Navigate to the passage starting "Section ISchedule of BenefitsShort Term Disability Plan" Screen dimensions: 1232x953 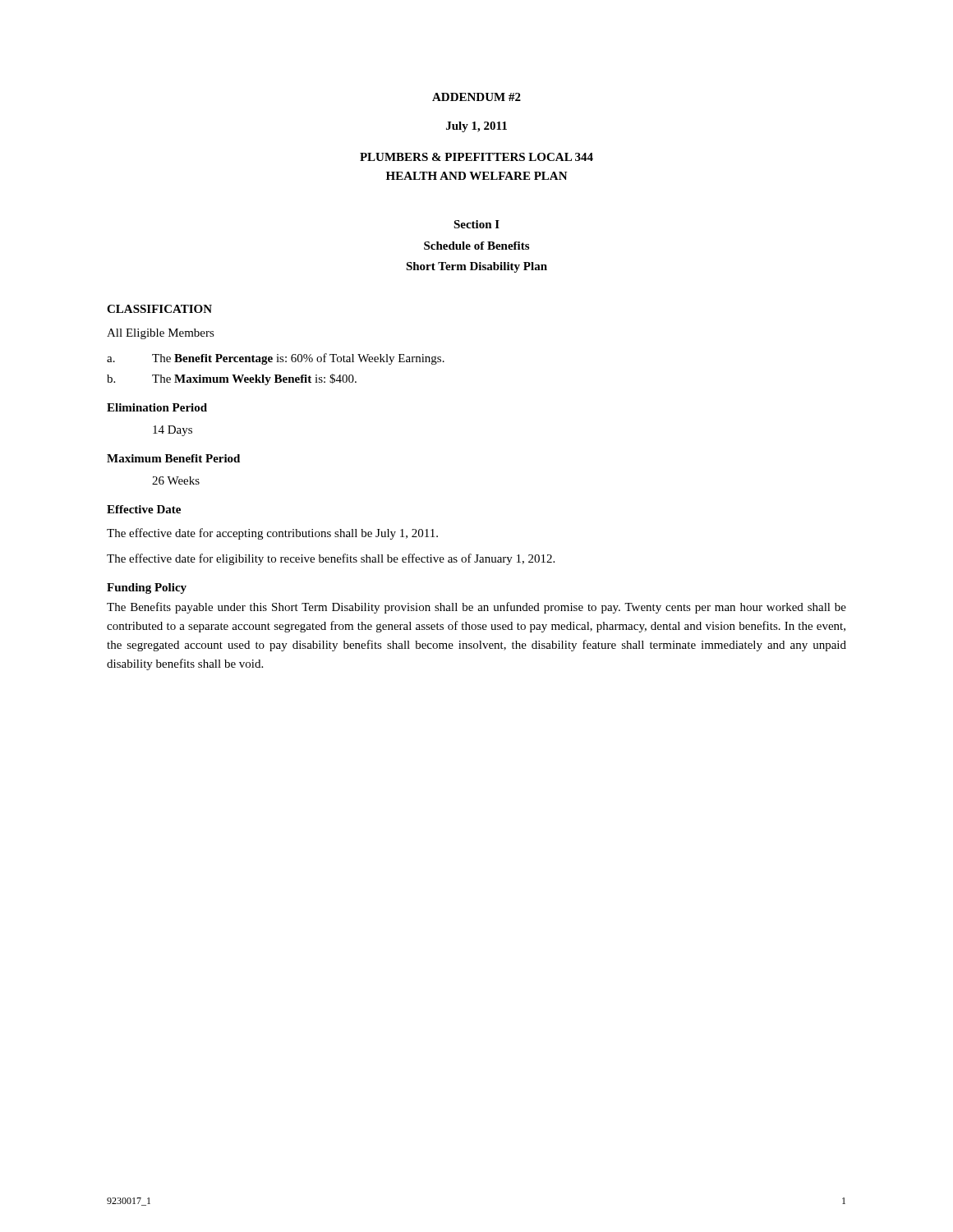point(476,245)
